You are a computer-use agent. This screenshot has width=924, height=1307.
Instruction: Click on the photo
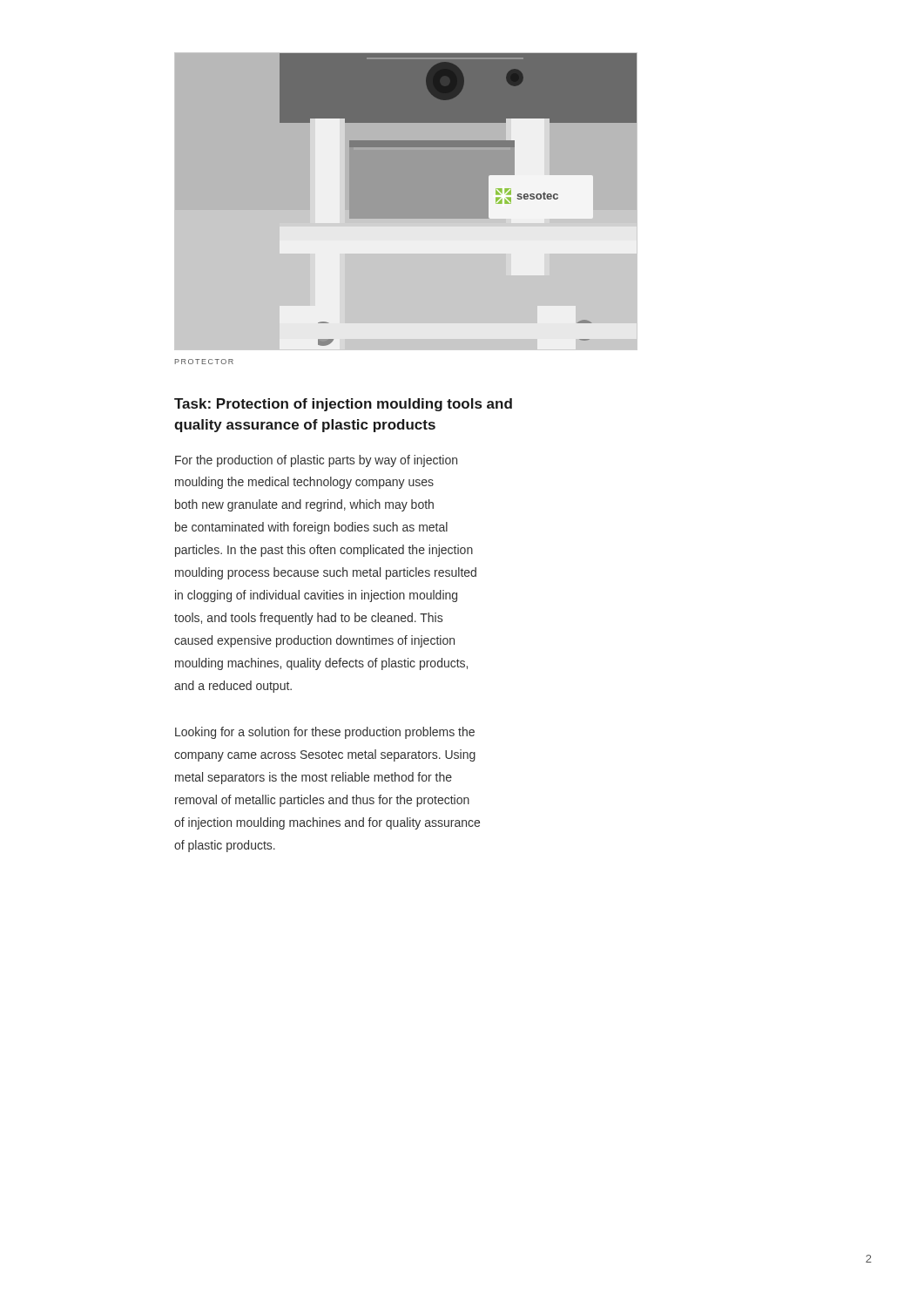click(405, 201)
